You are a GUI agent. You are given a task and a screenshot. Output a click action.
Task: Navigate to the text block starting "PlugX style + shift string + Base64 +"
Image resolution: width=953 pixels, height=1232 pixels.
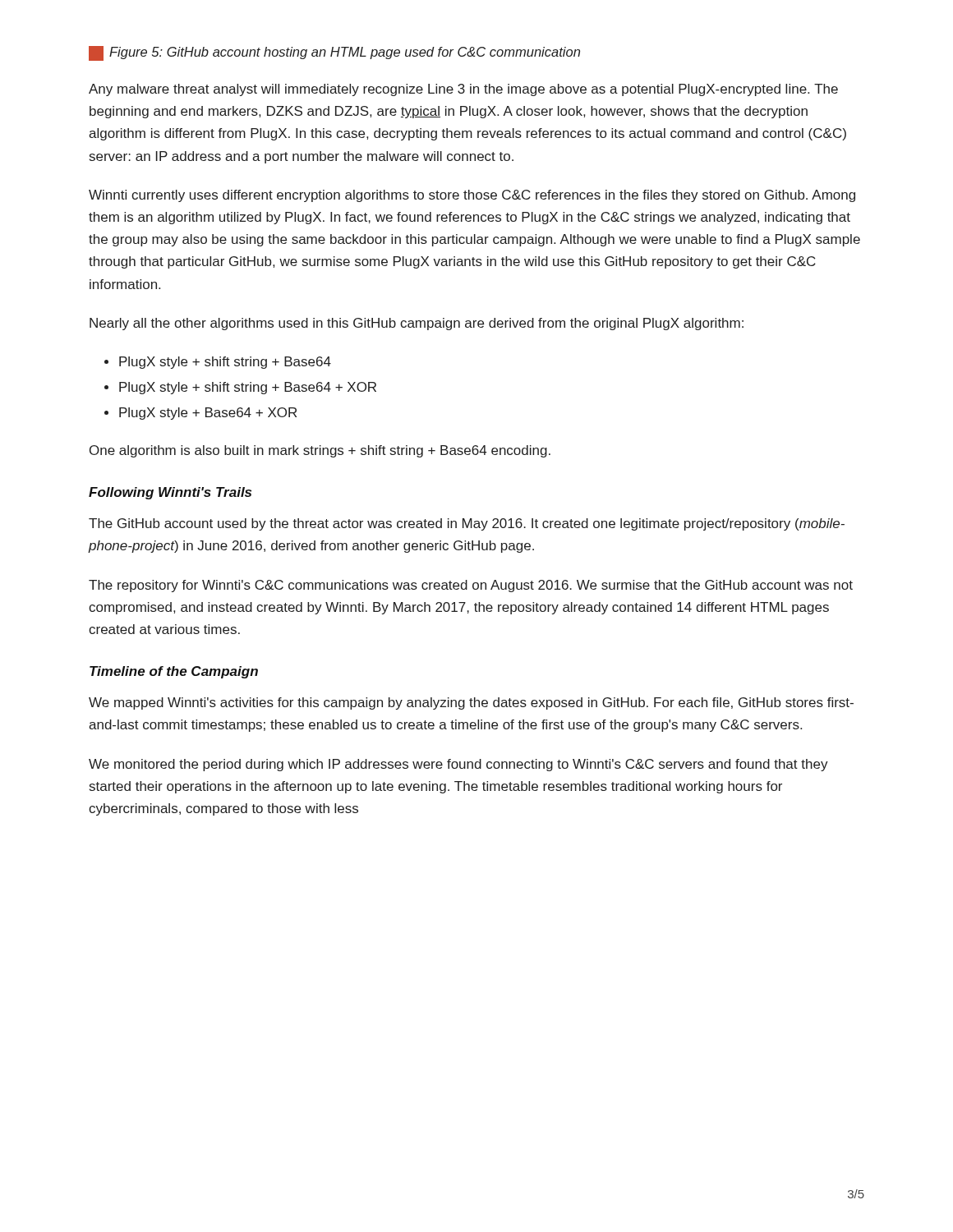(248, 387)
